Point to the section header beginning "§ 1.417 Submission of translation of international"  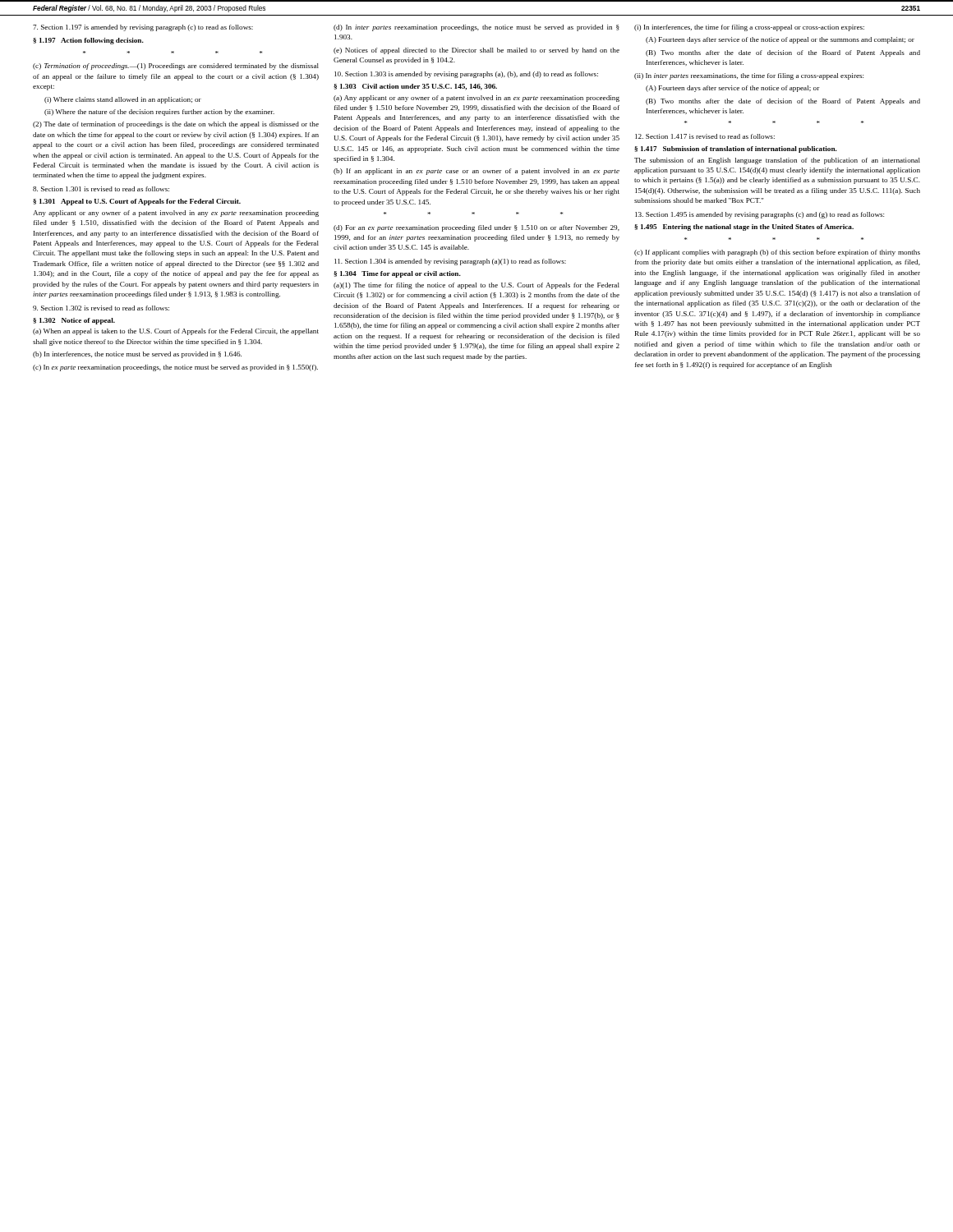coord(736,149)
